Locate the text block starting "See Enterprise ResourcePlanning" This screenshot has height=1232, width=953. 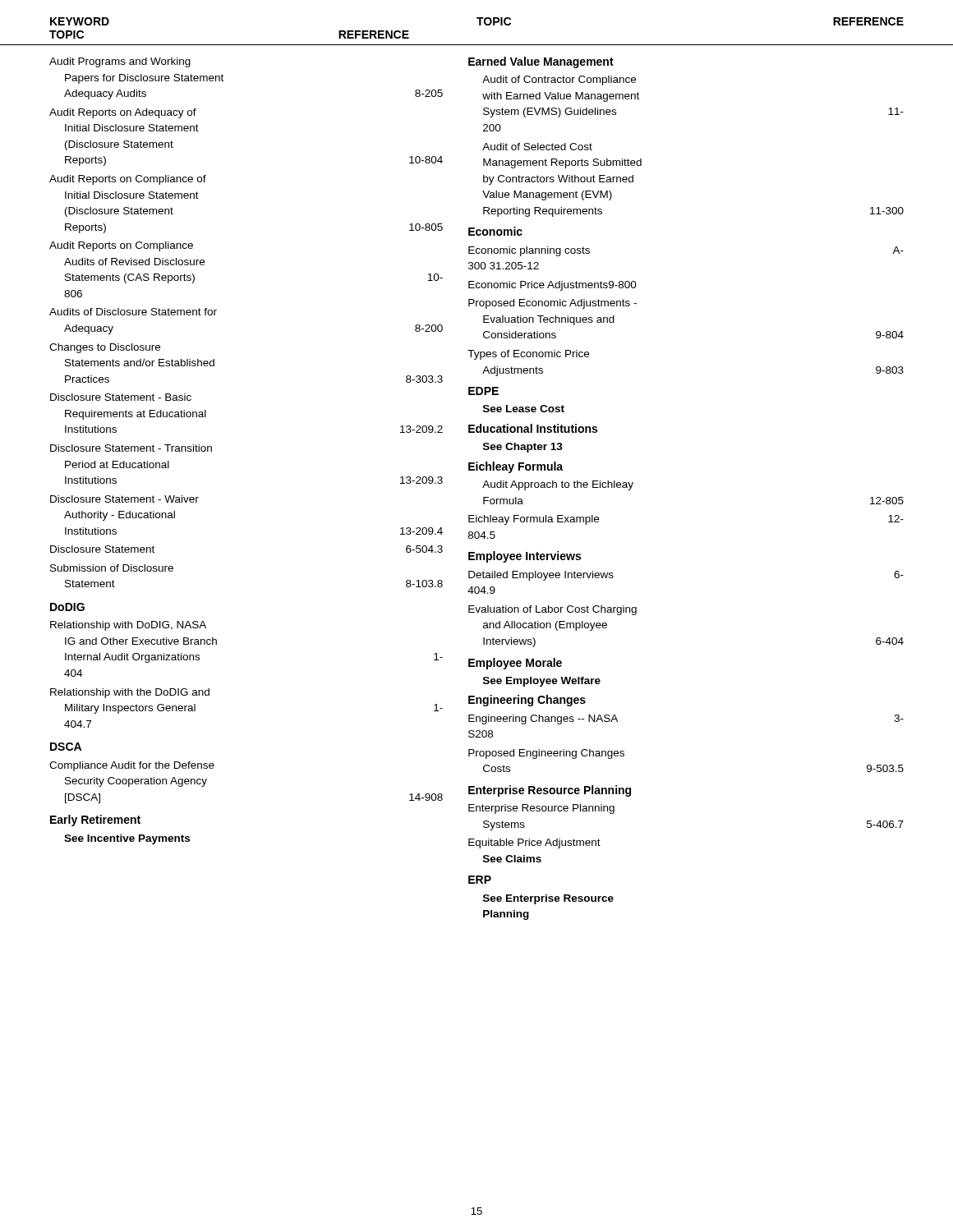548,906
